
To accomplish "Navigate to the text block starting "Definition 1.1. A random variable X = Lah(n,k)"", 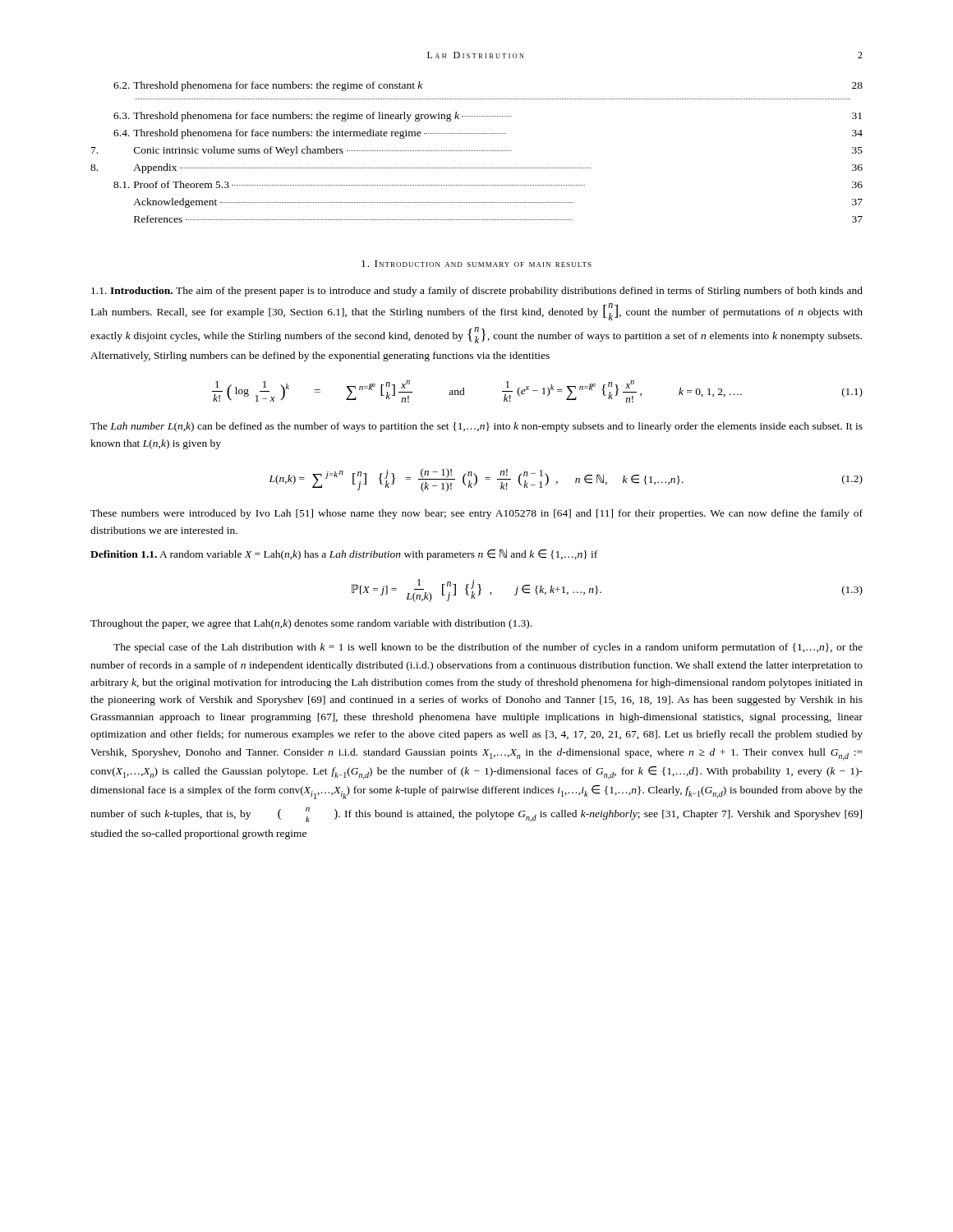I will click(344, 554).
